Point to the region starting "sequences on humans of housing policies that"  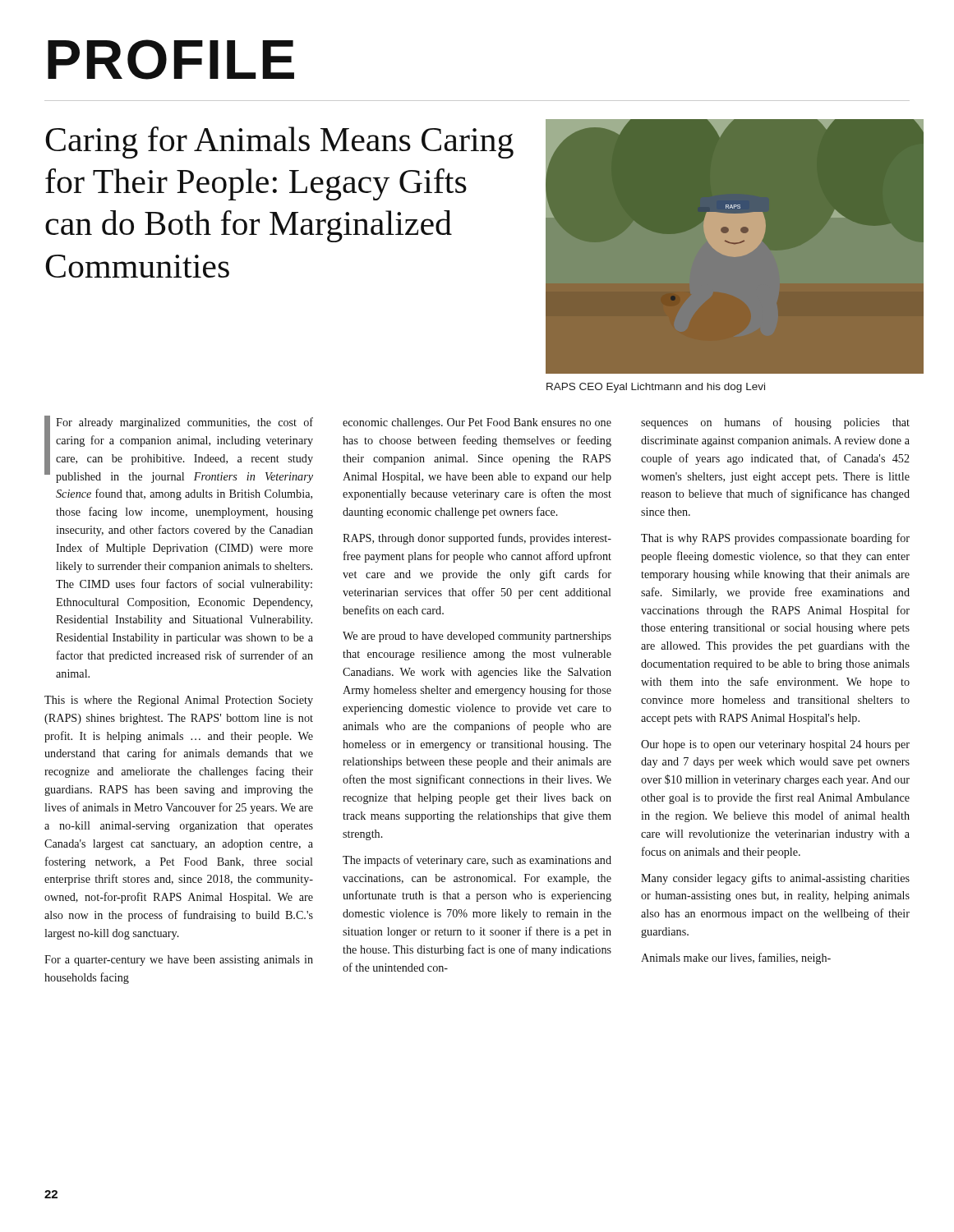[x=775, y=691]
